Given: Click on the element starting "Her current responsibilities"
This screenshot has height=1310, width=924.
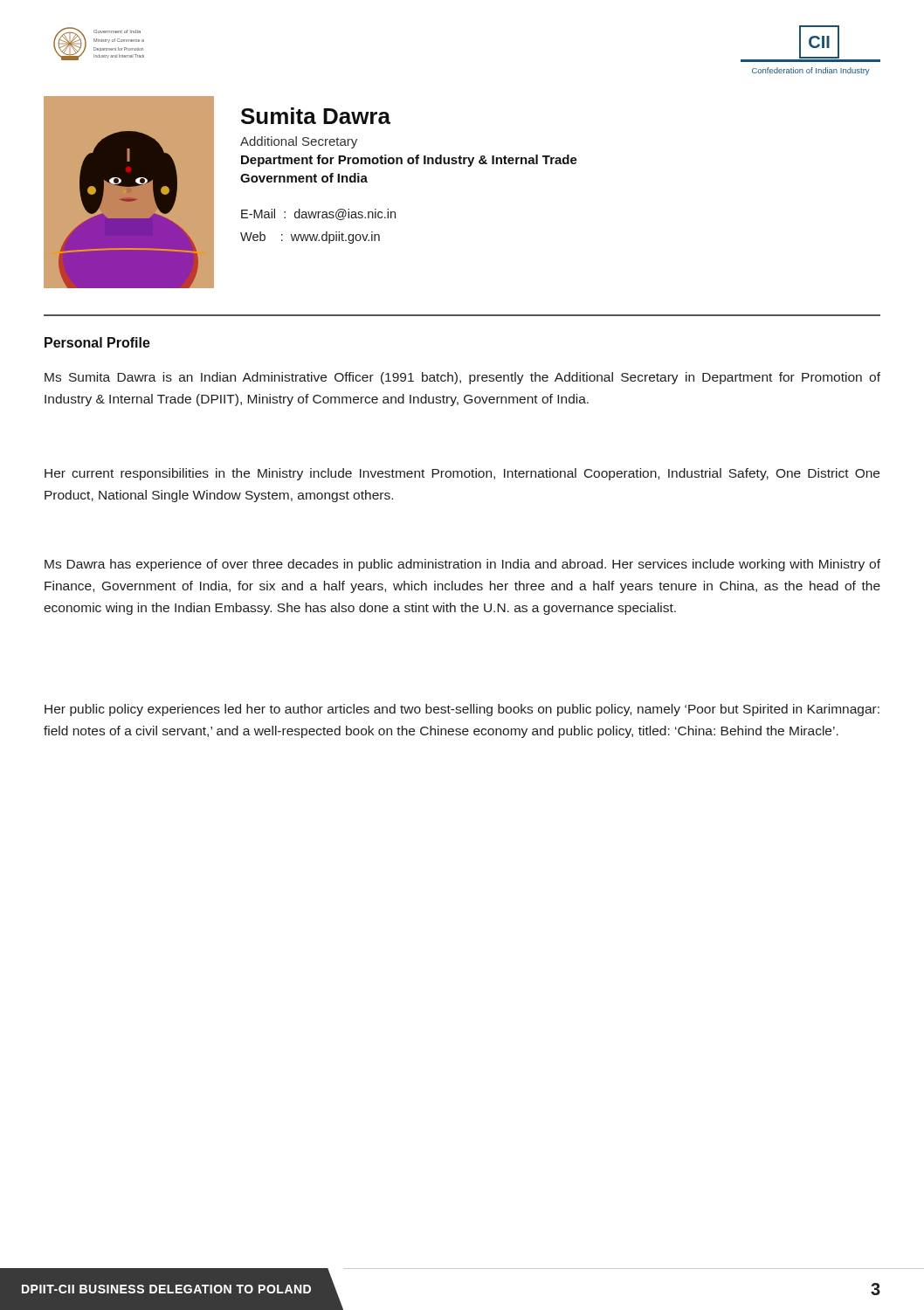Looking at the screenshot, I should pos(462,484).
